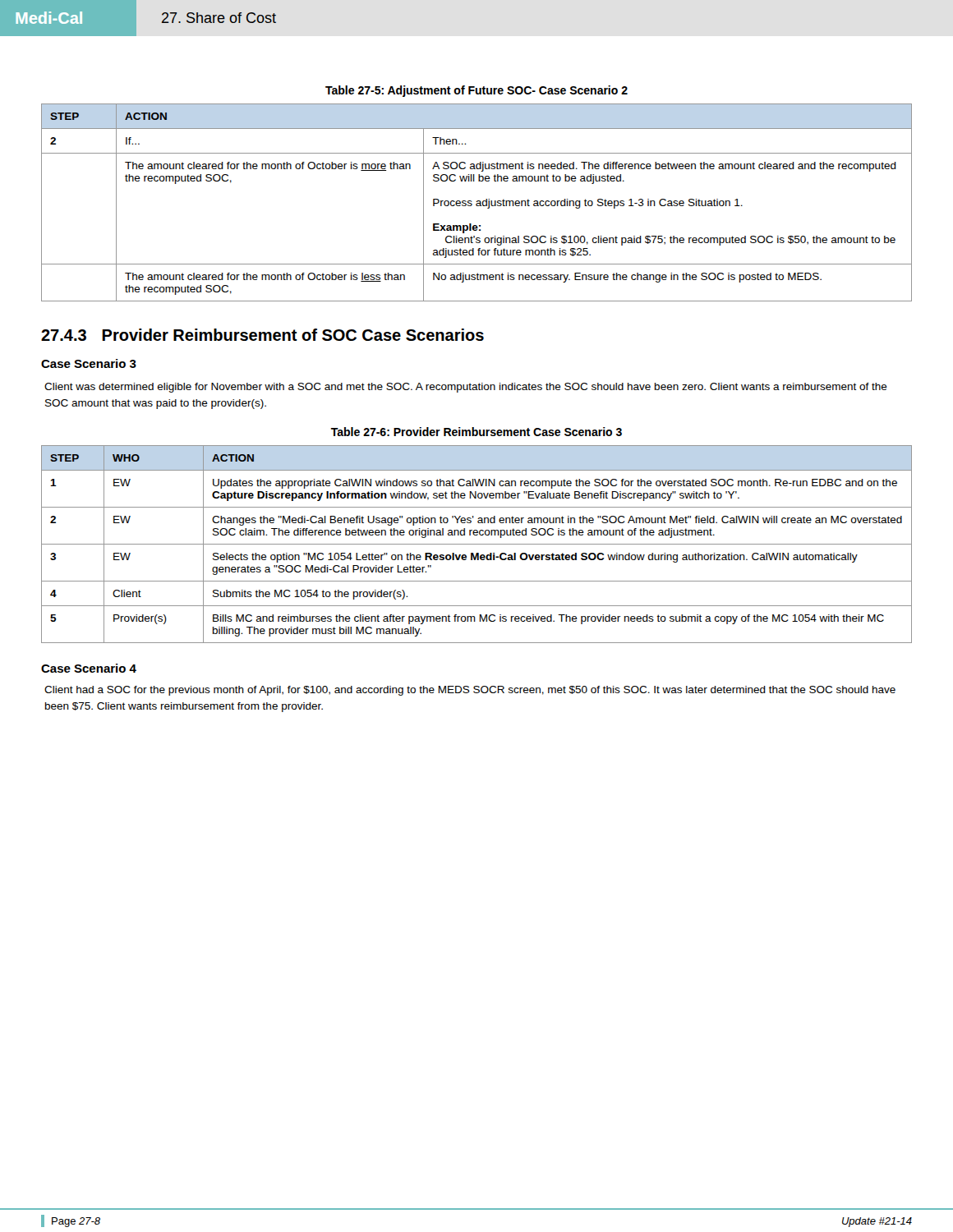Point to the region starting "Table 27-5: Adjustment of Future SOC-"

click(476, 90)
